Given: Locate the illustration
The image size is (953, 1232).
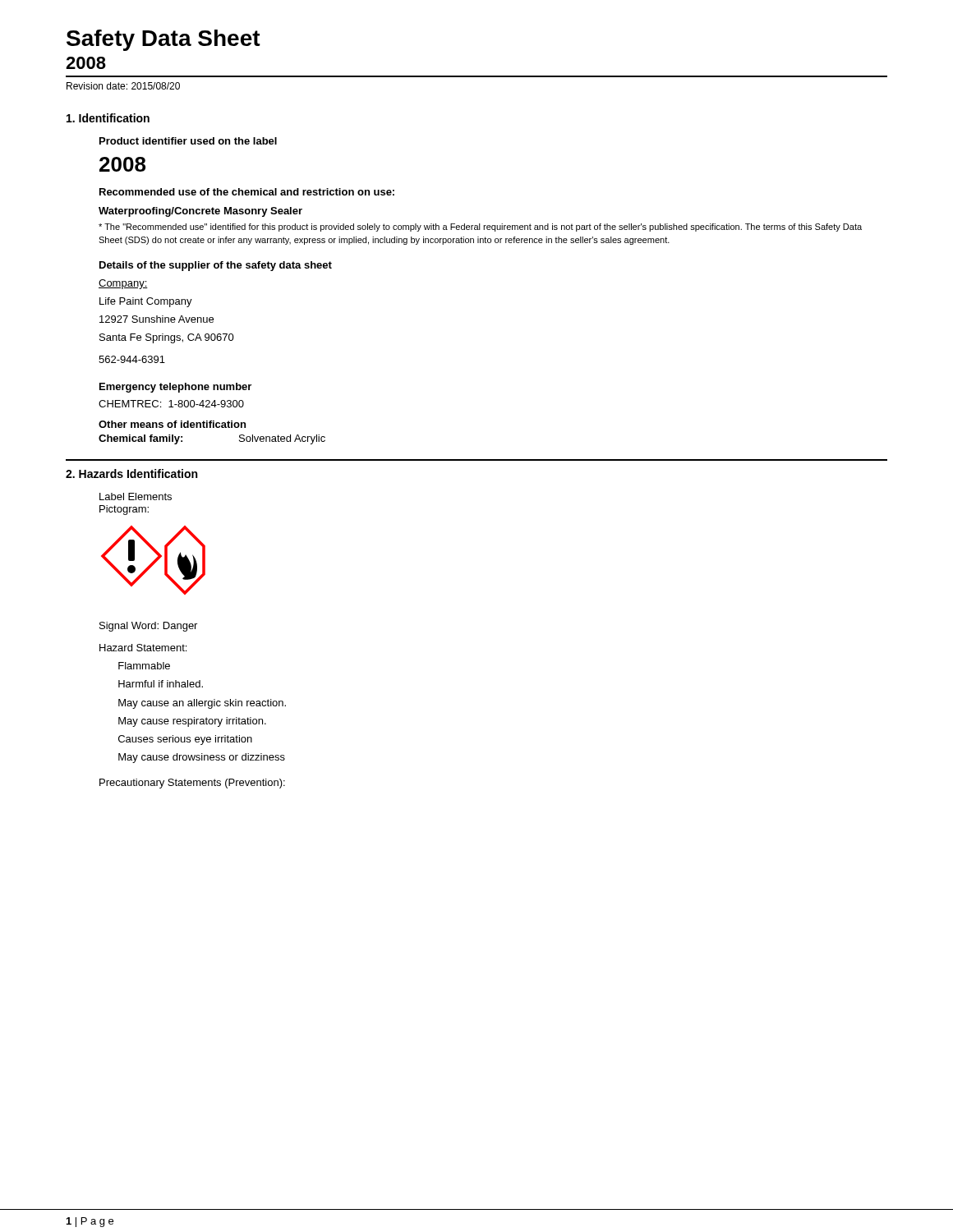Looking at the screenshot, I should tap(493, 562).
